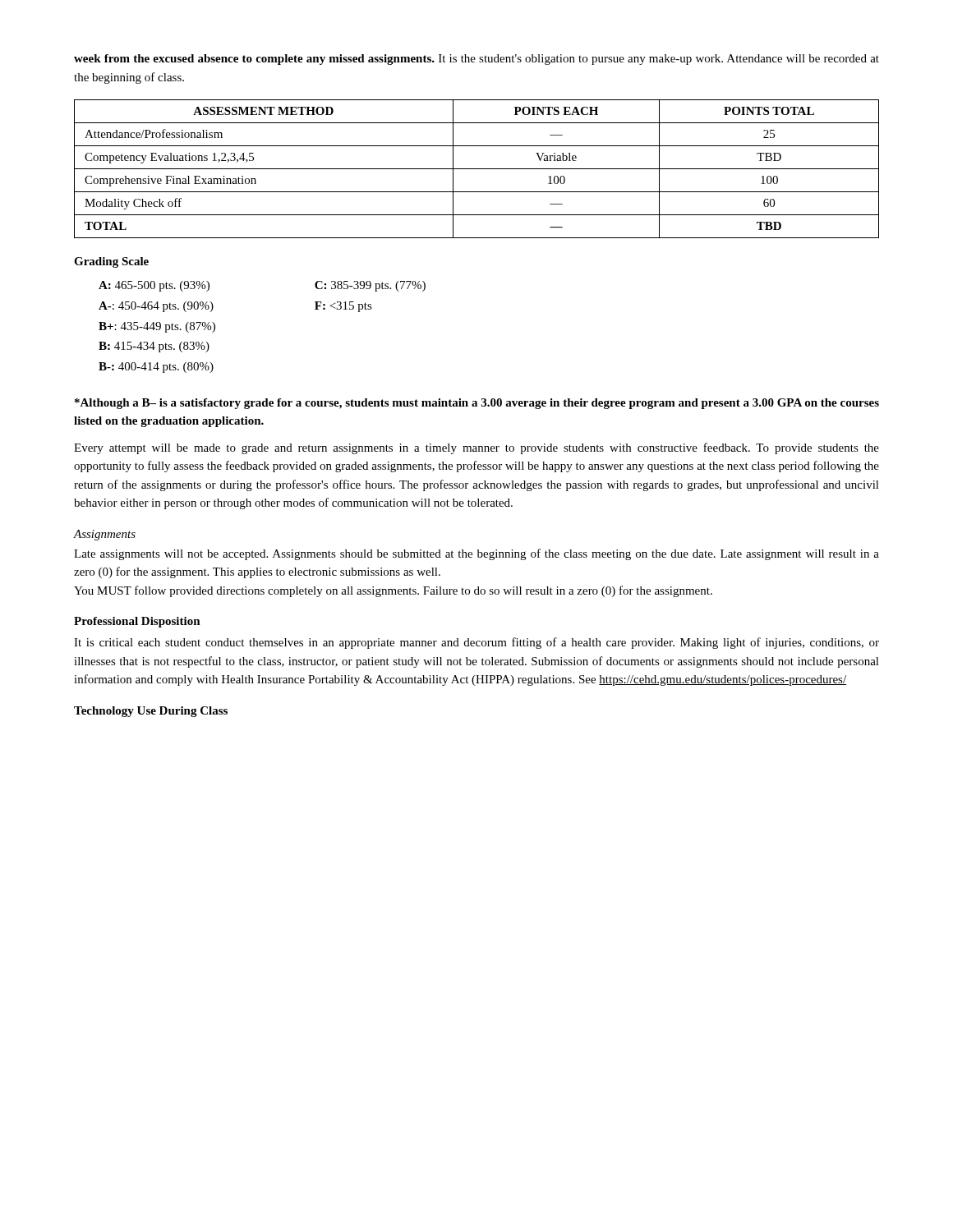Click on the passage starting "C: 385-399 pts. (77%)"
The height and width of the screenshot is (1232, 953).
(370, 285)
